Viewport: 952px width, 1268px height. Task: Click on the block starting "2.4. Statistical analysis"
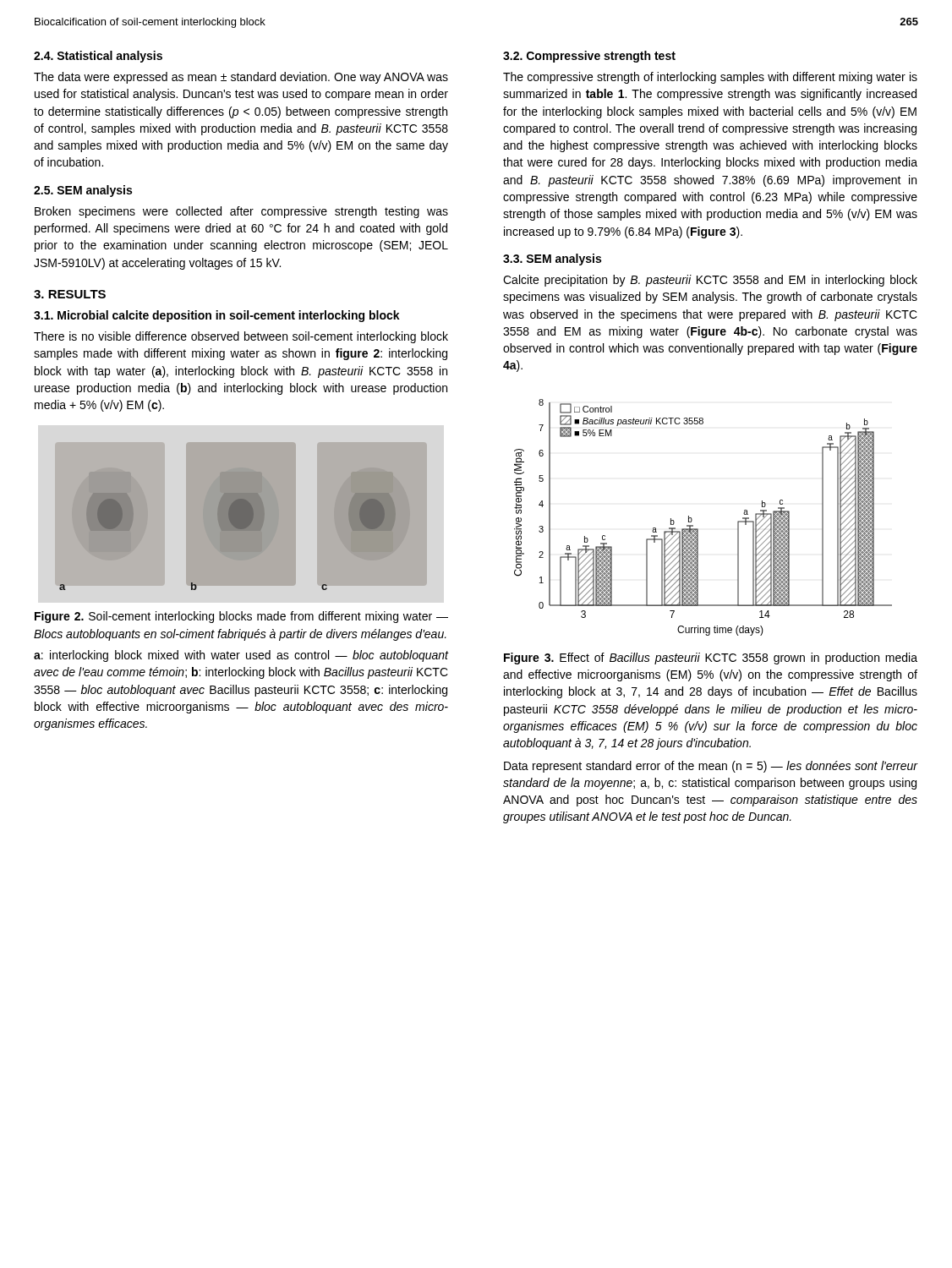98,56
